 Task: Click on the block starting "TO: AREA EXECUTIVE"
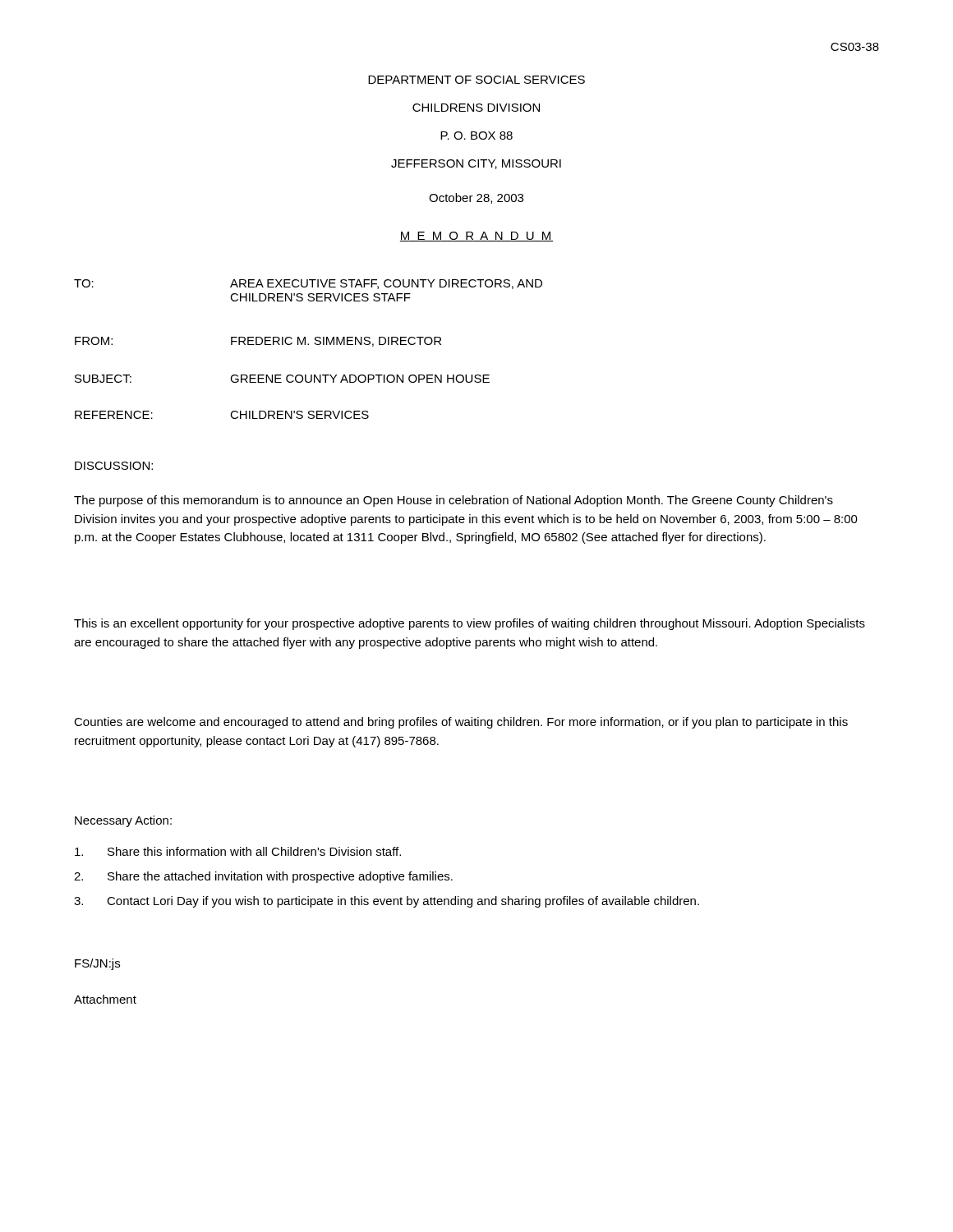click(476, 290)
